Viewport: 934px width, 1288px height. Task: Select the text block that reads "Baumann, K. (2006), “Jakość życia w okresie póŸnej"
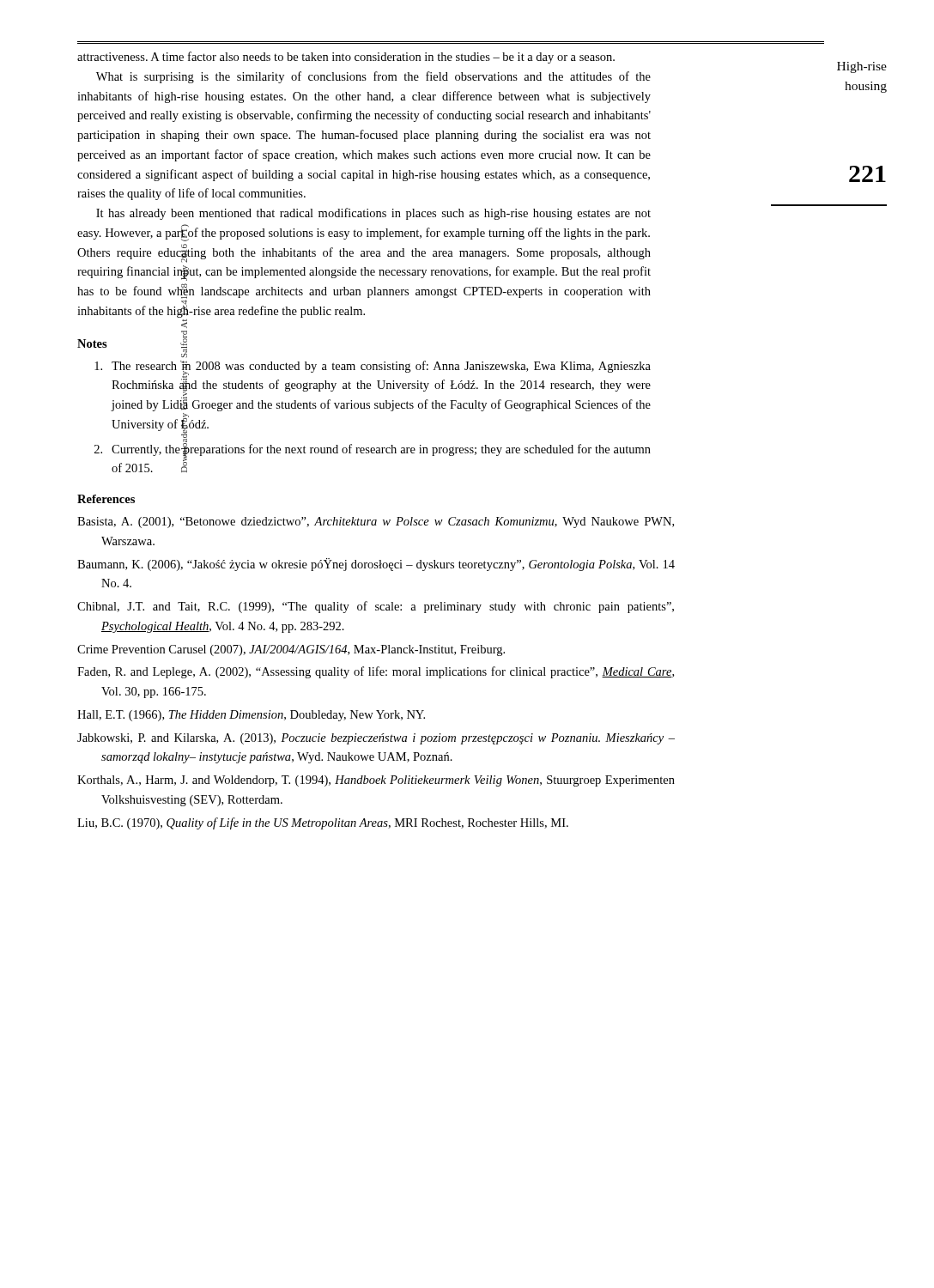click(x=376, y=573)
